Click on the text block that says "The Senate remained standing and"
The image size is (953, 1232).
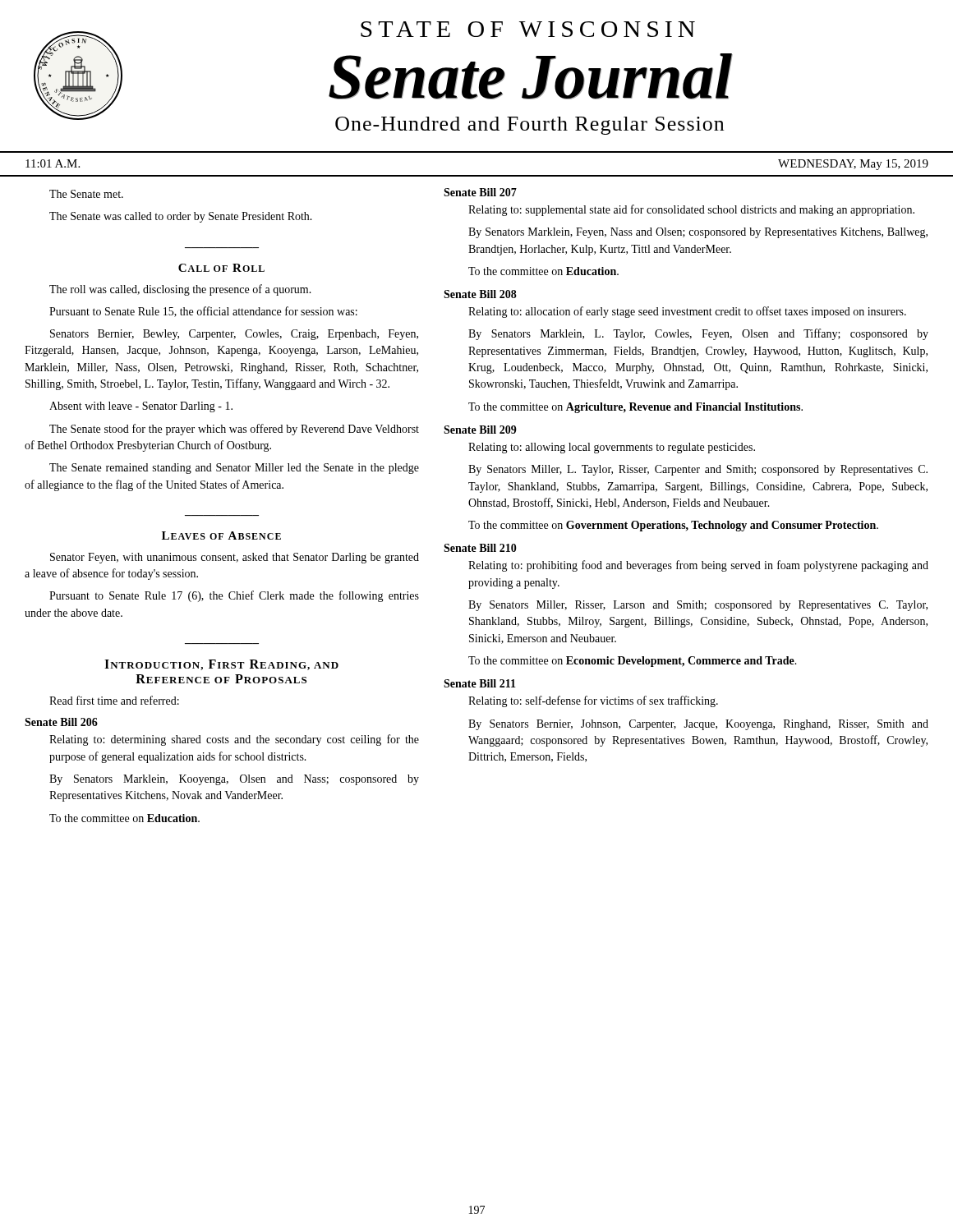(x=222, y=476)
